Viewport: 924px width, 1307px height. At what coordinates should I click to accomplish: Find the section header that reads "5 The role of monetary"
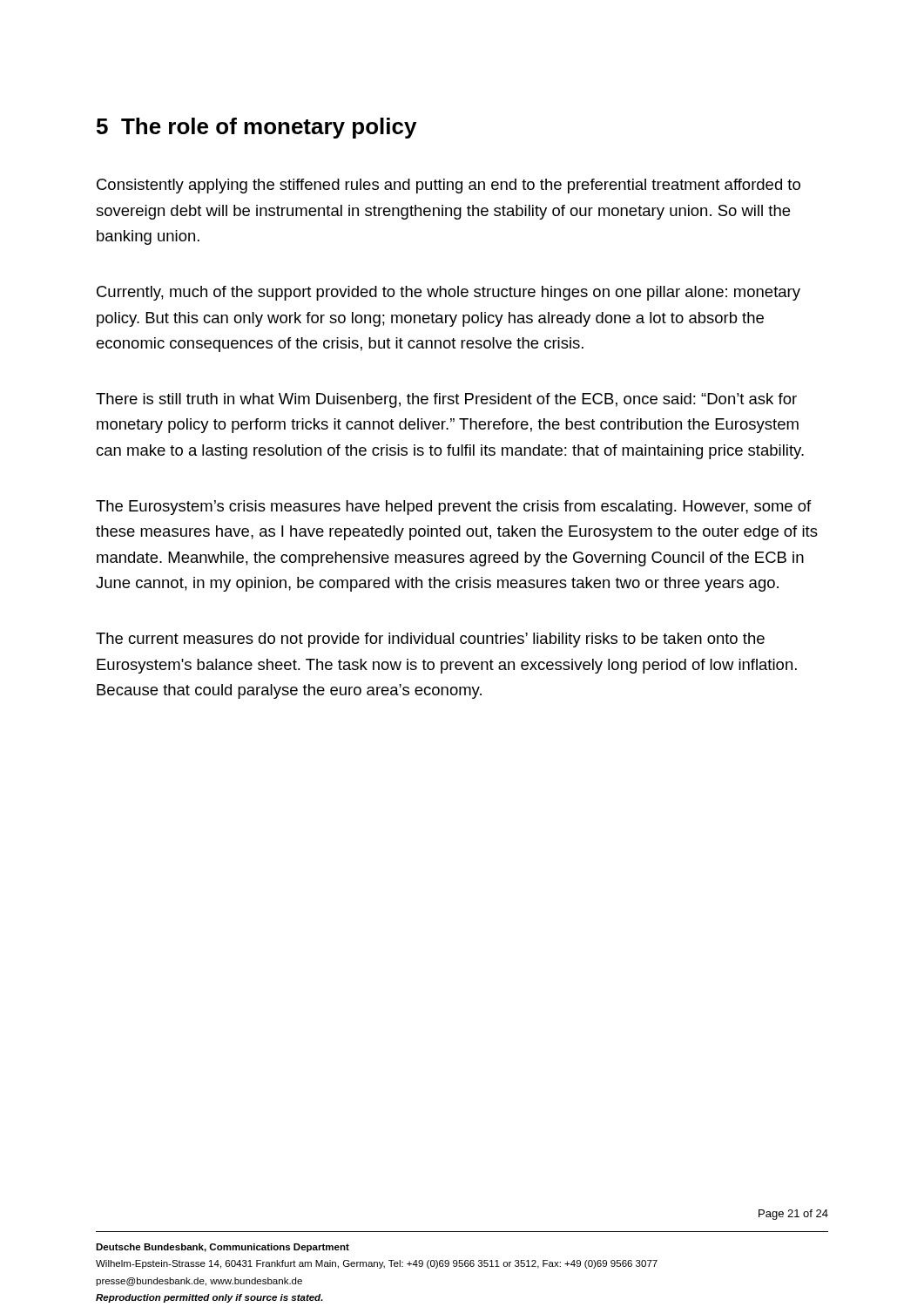coord(256,126)
